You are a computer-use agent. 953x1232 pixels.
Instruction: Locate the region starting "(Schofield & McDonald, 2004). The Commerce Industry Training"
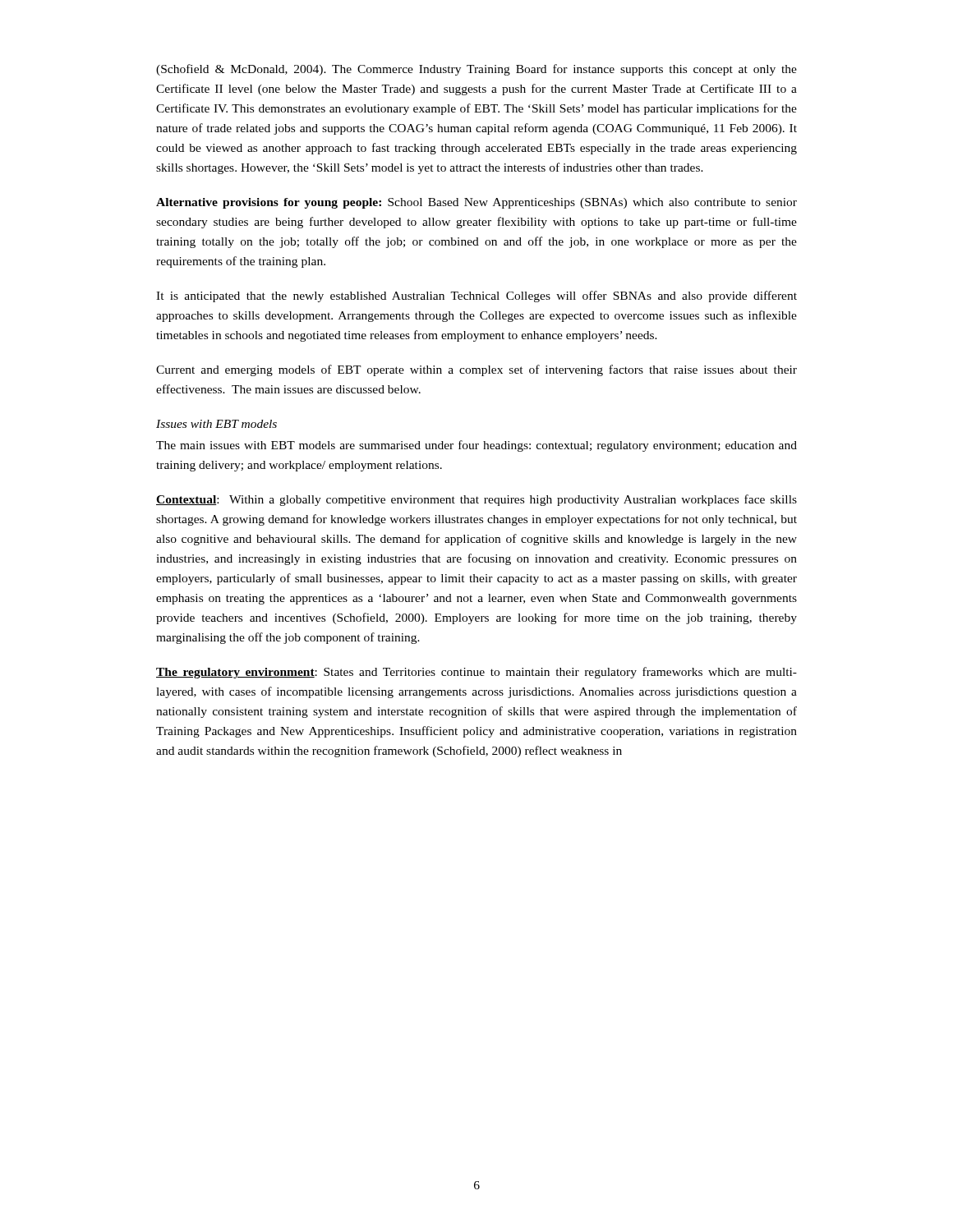point(476,118)
